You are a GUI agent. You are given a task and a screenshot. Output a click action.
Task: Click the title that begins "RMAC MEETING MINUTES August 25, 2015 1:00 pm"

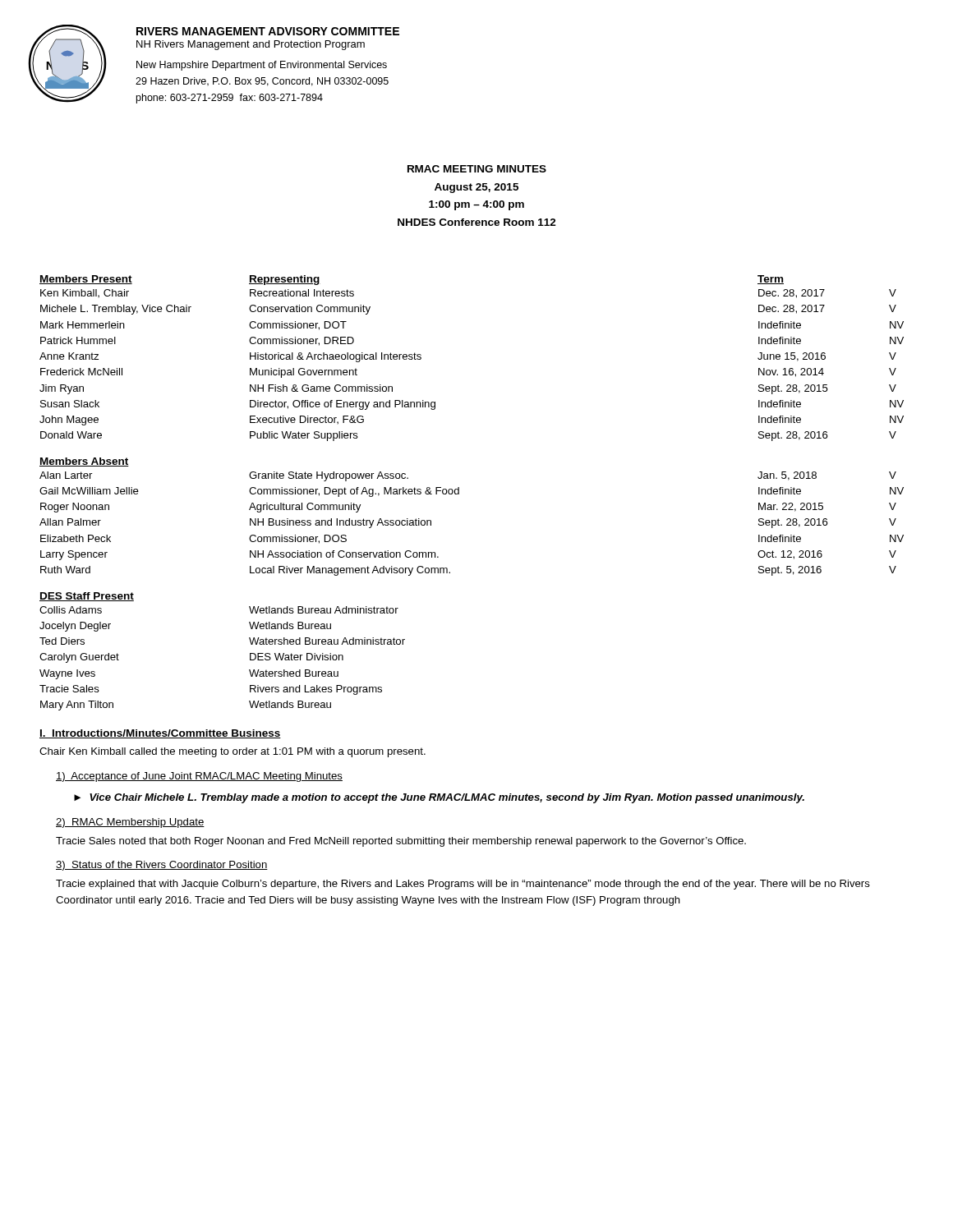pos(476,196)
